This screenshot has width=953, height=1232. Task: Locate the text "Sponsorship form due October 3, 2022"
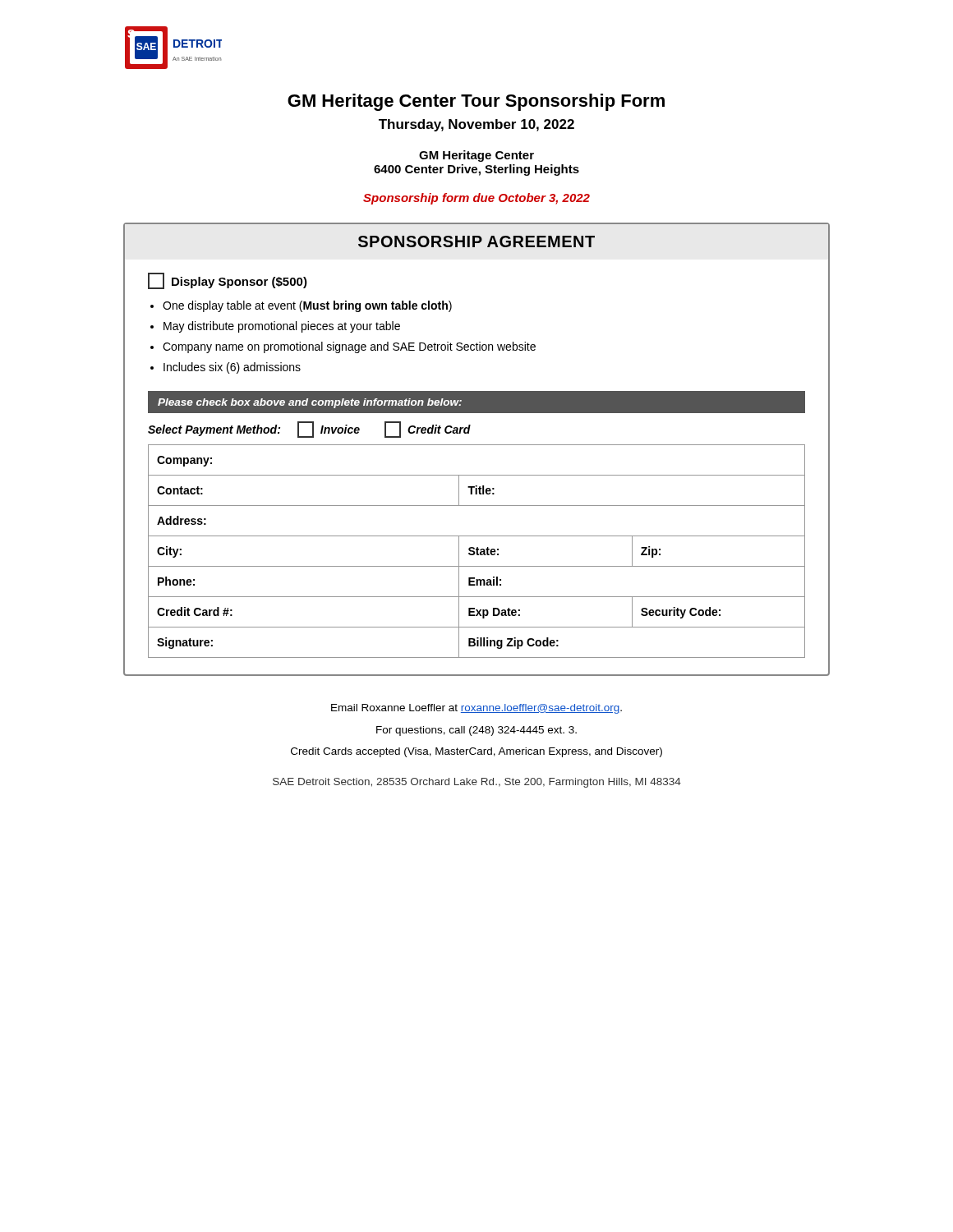pyautogui.click(x=476, y=198)
